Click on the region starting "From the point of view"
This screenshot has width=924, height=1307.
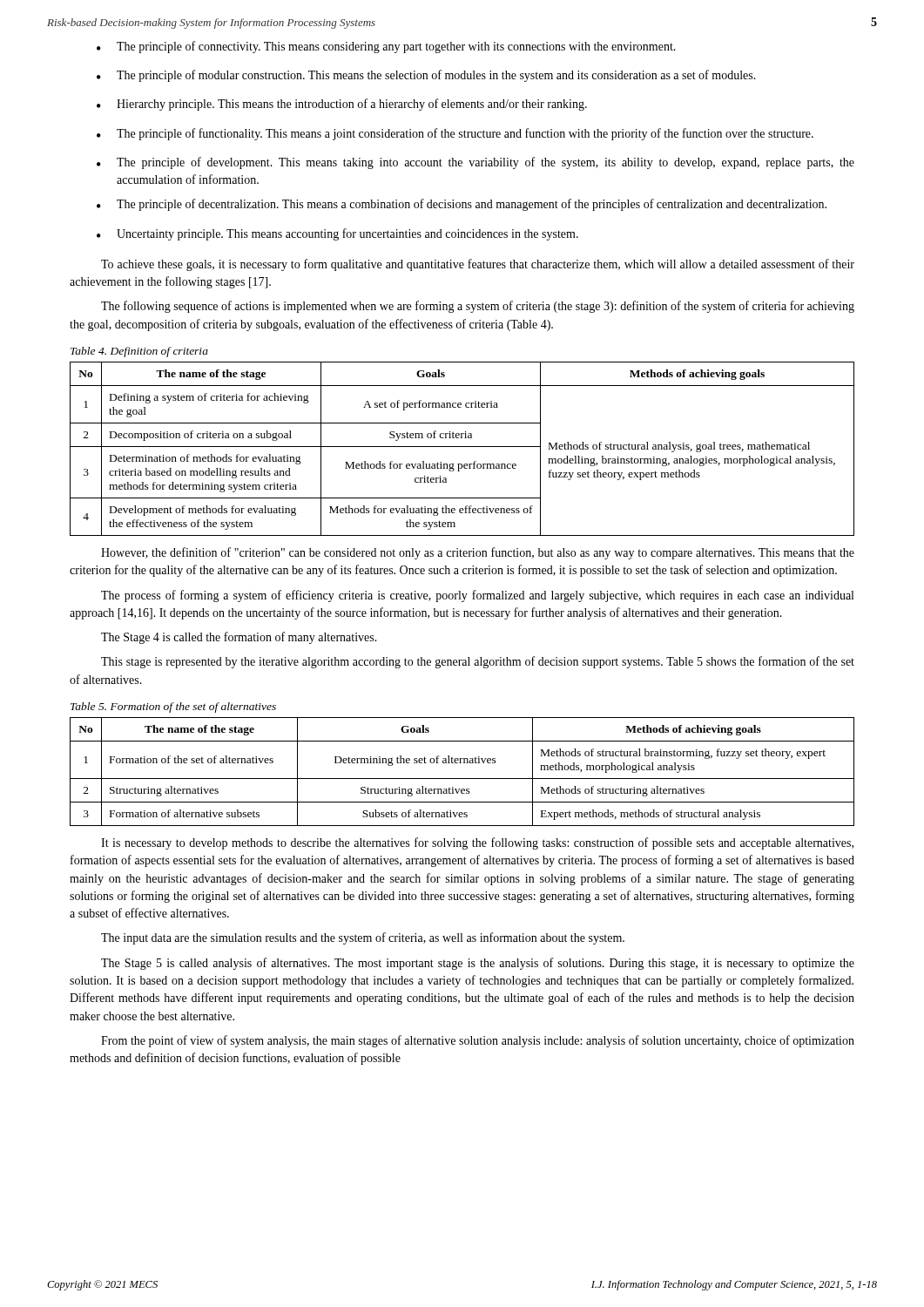tap(462, 1050)
